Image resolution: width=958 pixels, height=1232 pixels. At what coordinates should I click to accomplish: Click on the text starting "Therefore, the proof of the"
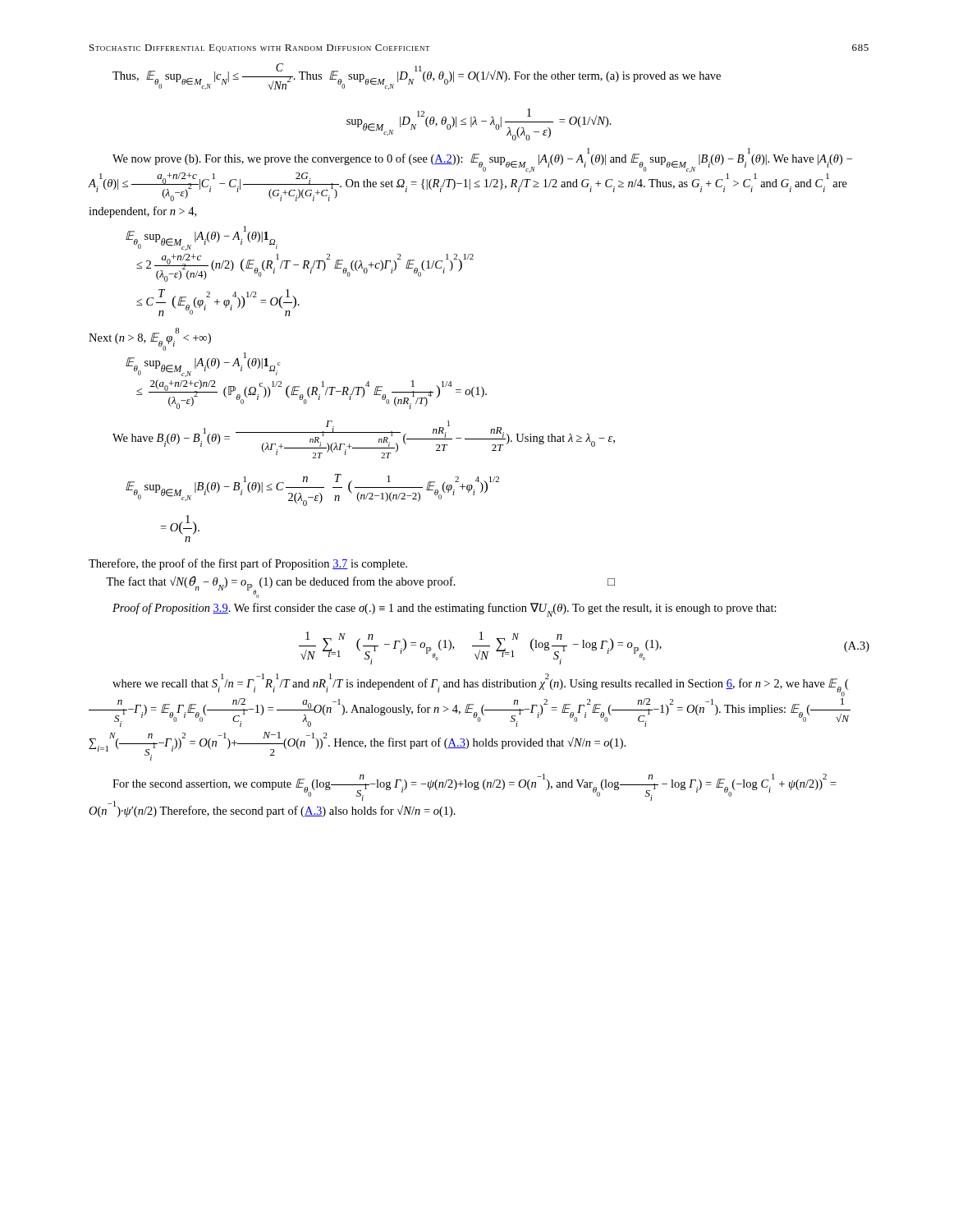click(x=248, y=564)
